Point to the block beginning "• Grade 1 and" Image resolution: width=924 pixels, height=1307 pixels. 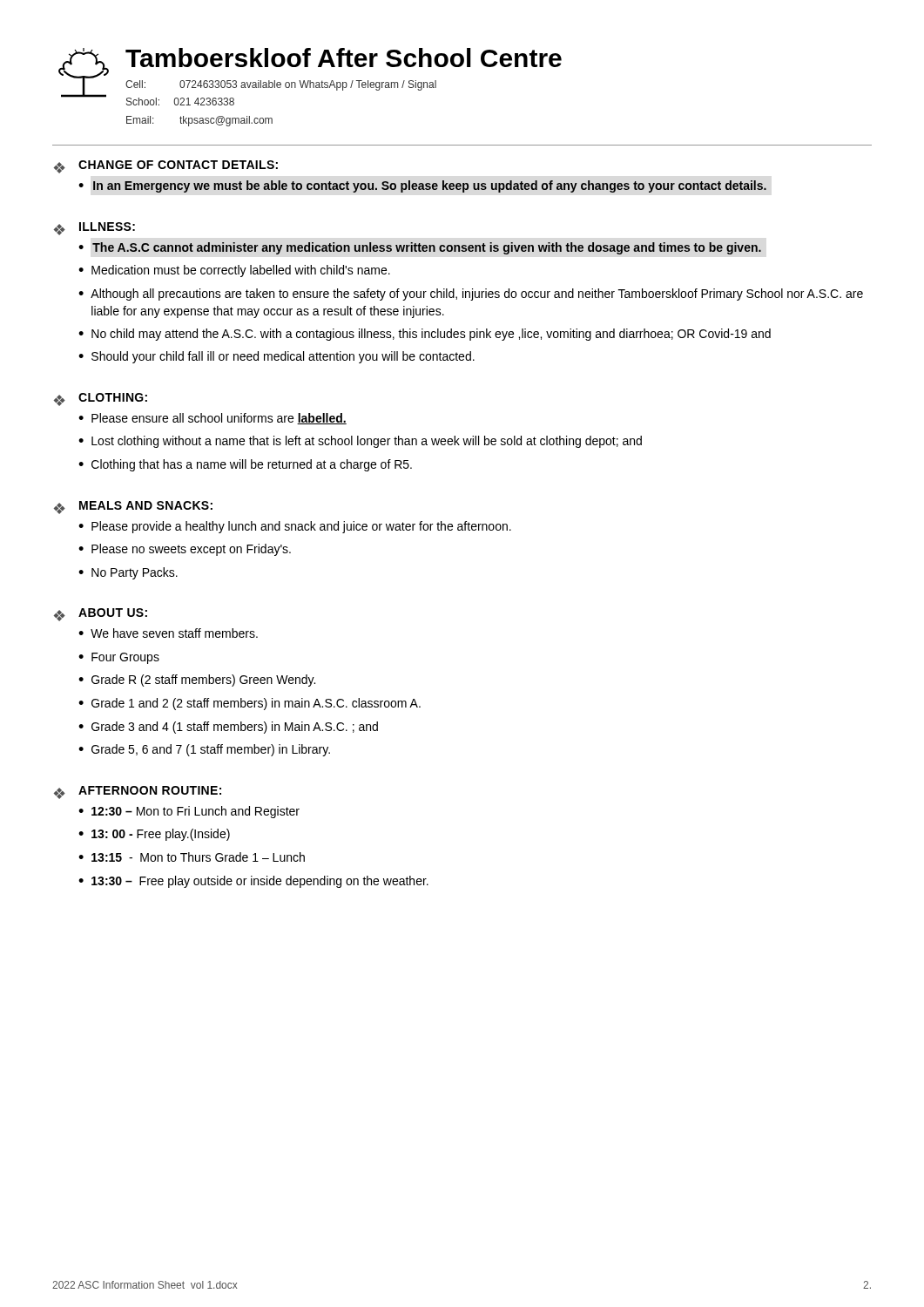[x=250, y=704]
